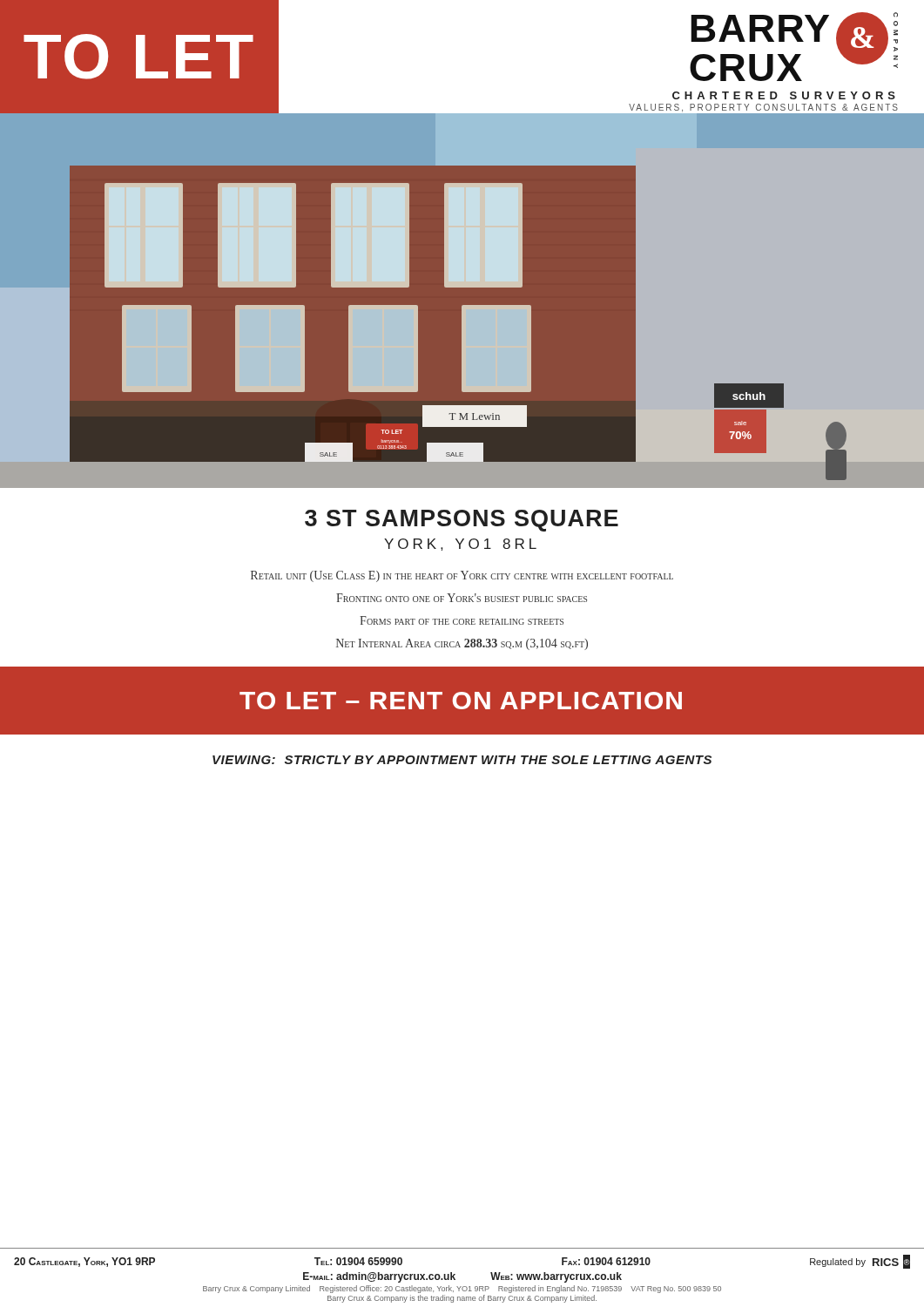Where is the passage that starts "Fronting onto one of York's busiest"?
This screenshot has width=924, height=1307.
462,598
